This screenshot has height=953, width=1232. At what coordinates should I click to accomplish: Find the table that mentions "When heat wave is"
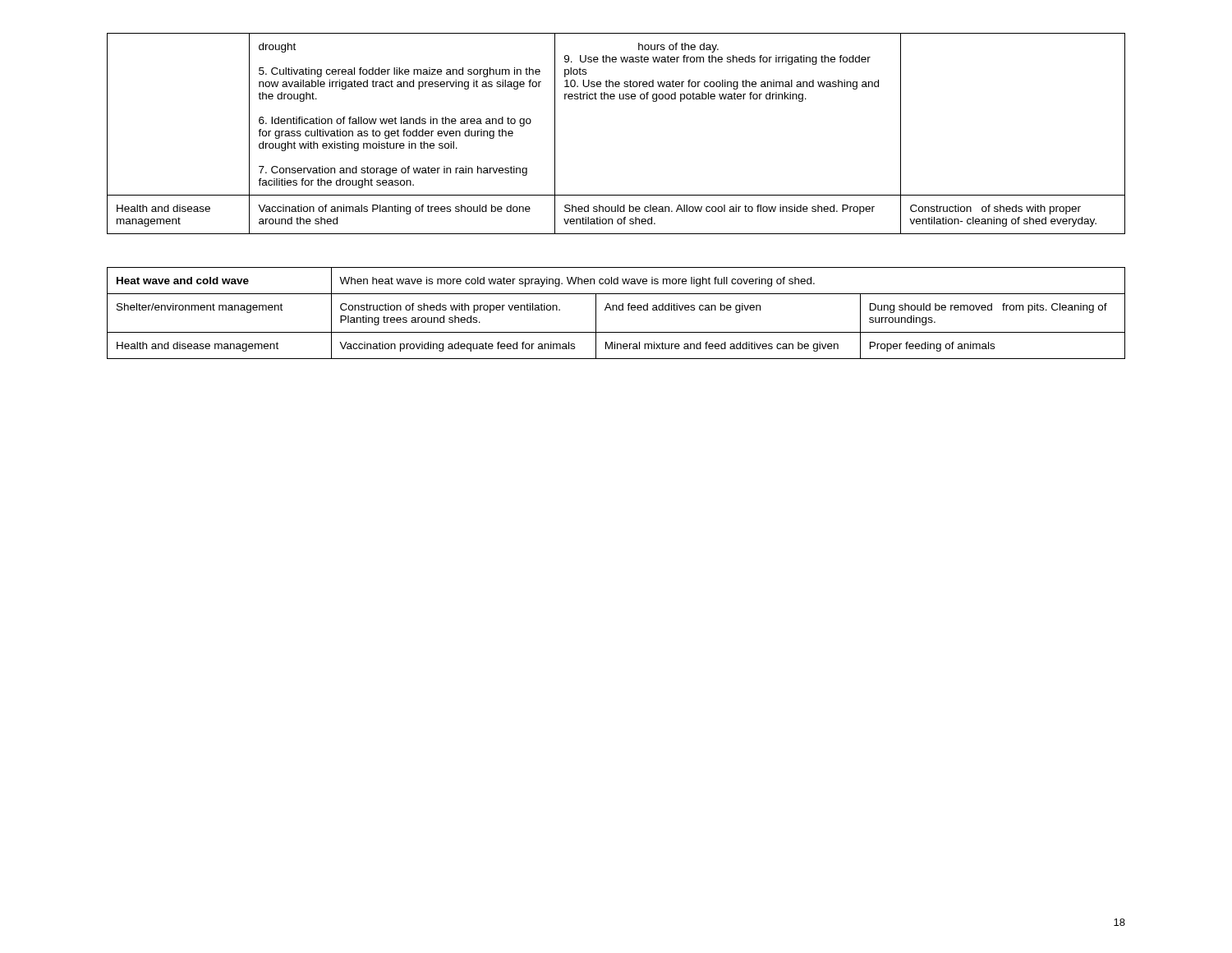(616, 313)
